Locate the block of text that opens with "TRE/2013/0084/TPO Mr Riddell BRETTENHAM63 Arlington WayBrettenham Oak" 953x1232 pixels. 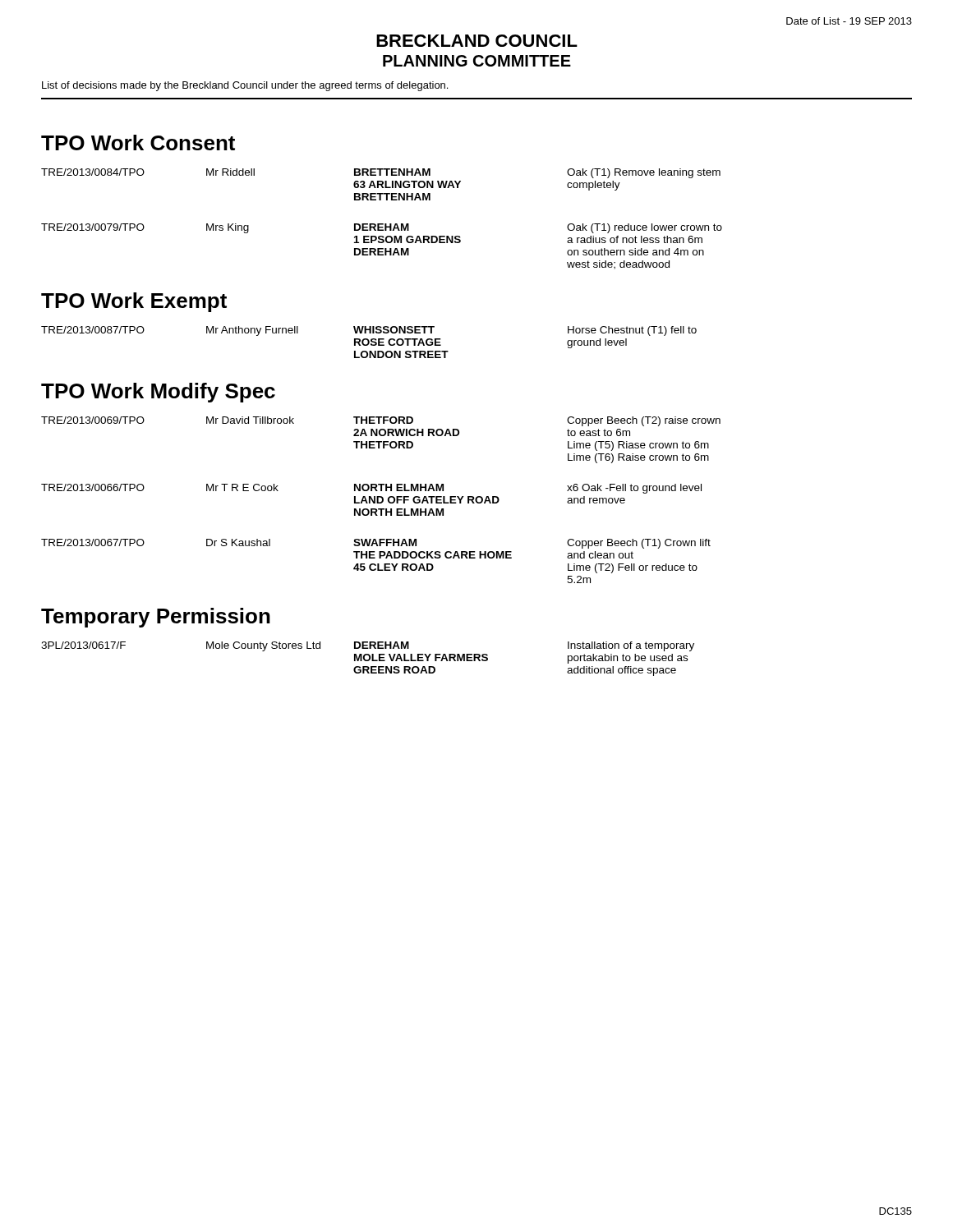click(381, 173)
